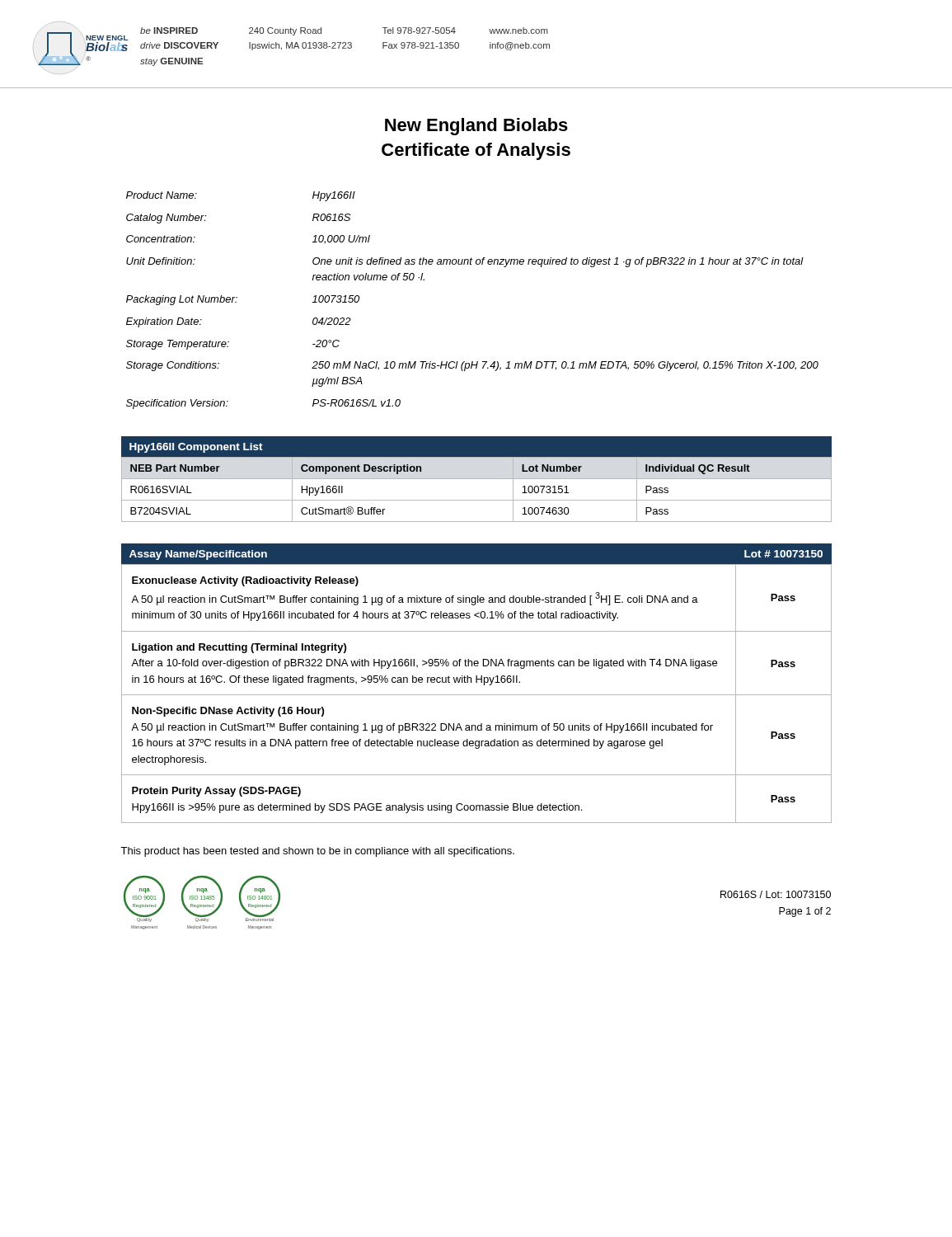Click on the table containing "CutSmart® Buffer"

476,489
